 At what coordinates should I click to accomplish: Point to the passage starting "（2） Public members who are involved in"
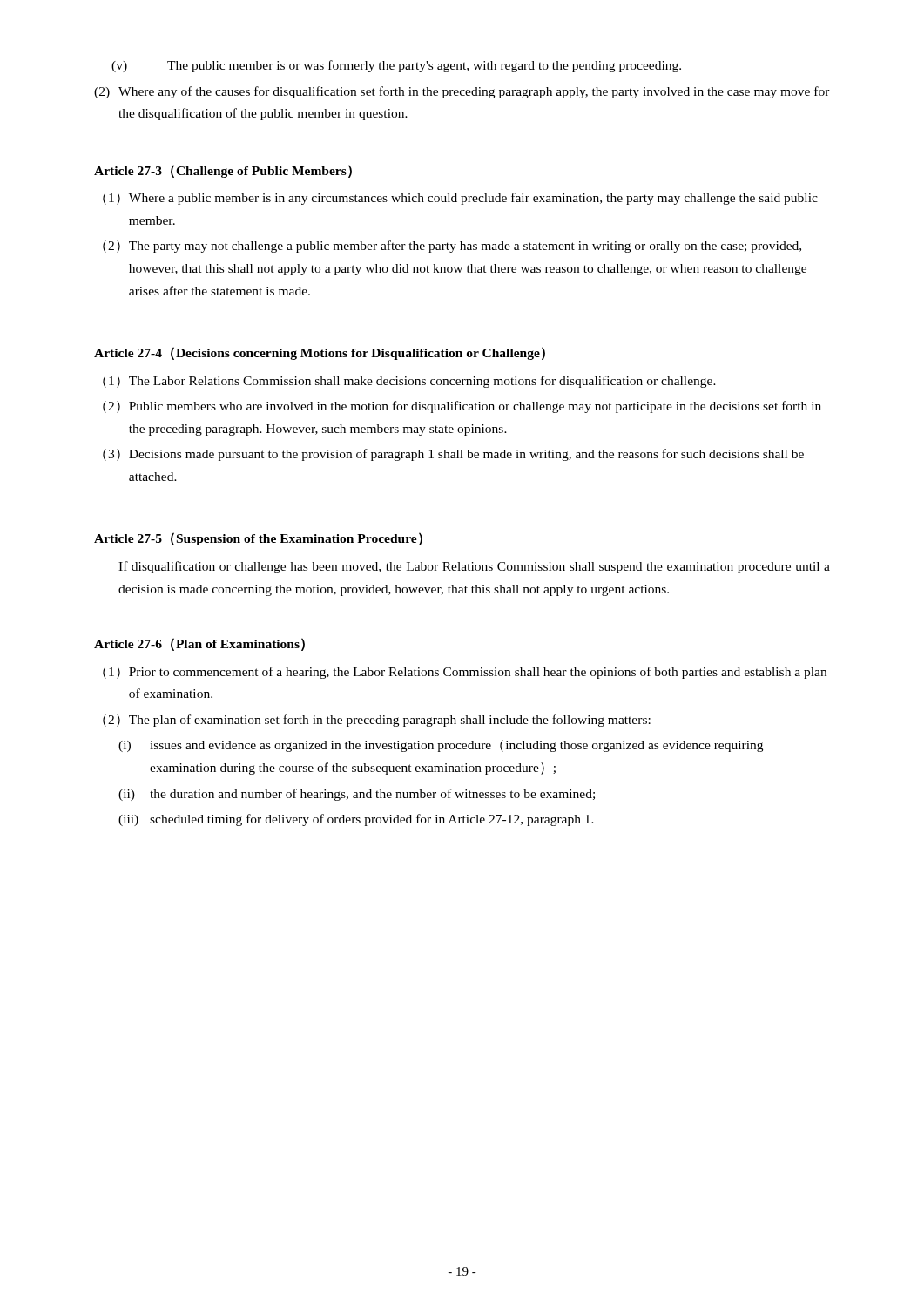pyautogui.click(x=462, y=417)
